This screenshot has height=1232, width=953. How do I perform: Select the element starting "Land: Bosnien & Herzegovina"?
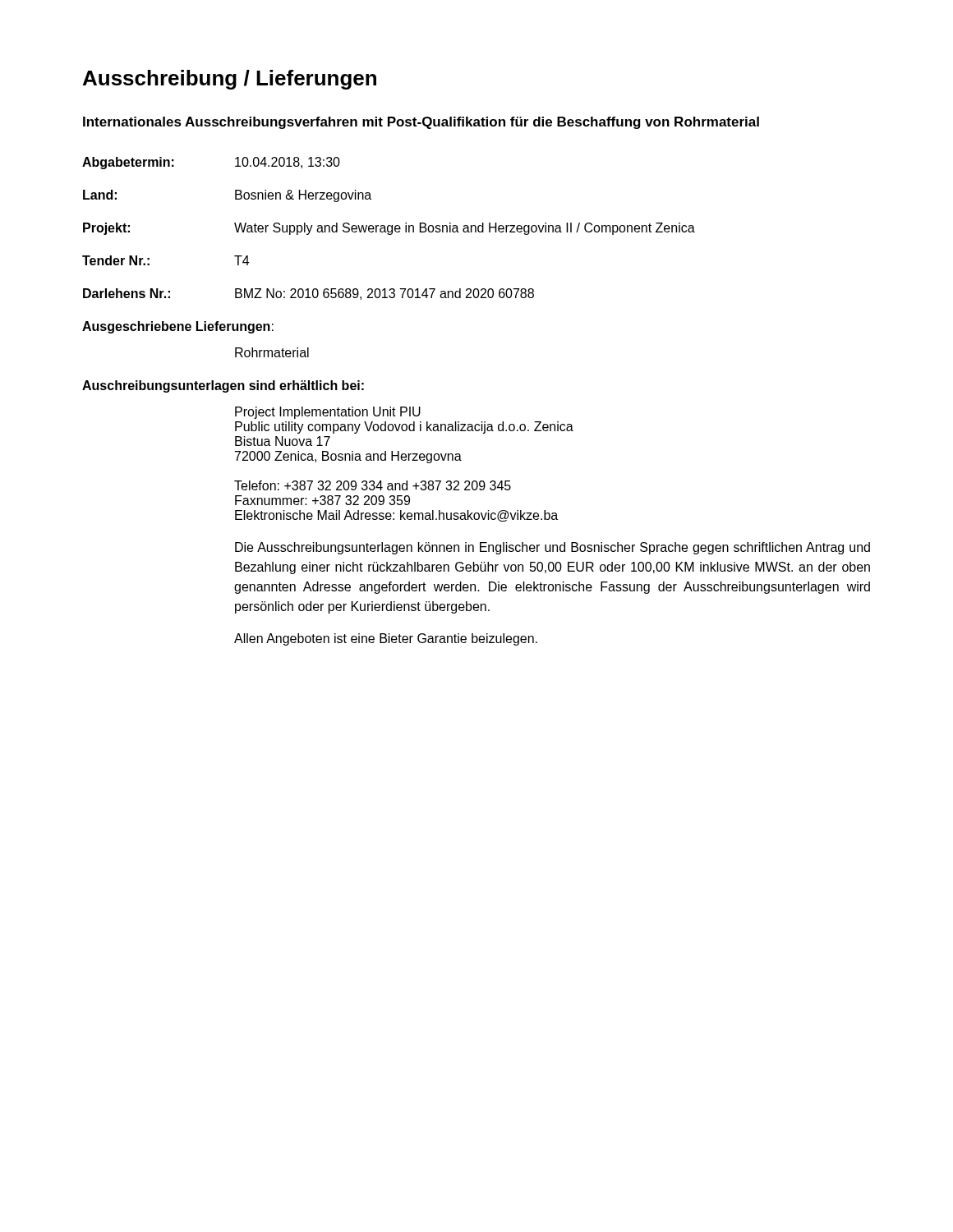(x=103, y=196)
